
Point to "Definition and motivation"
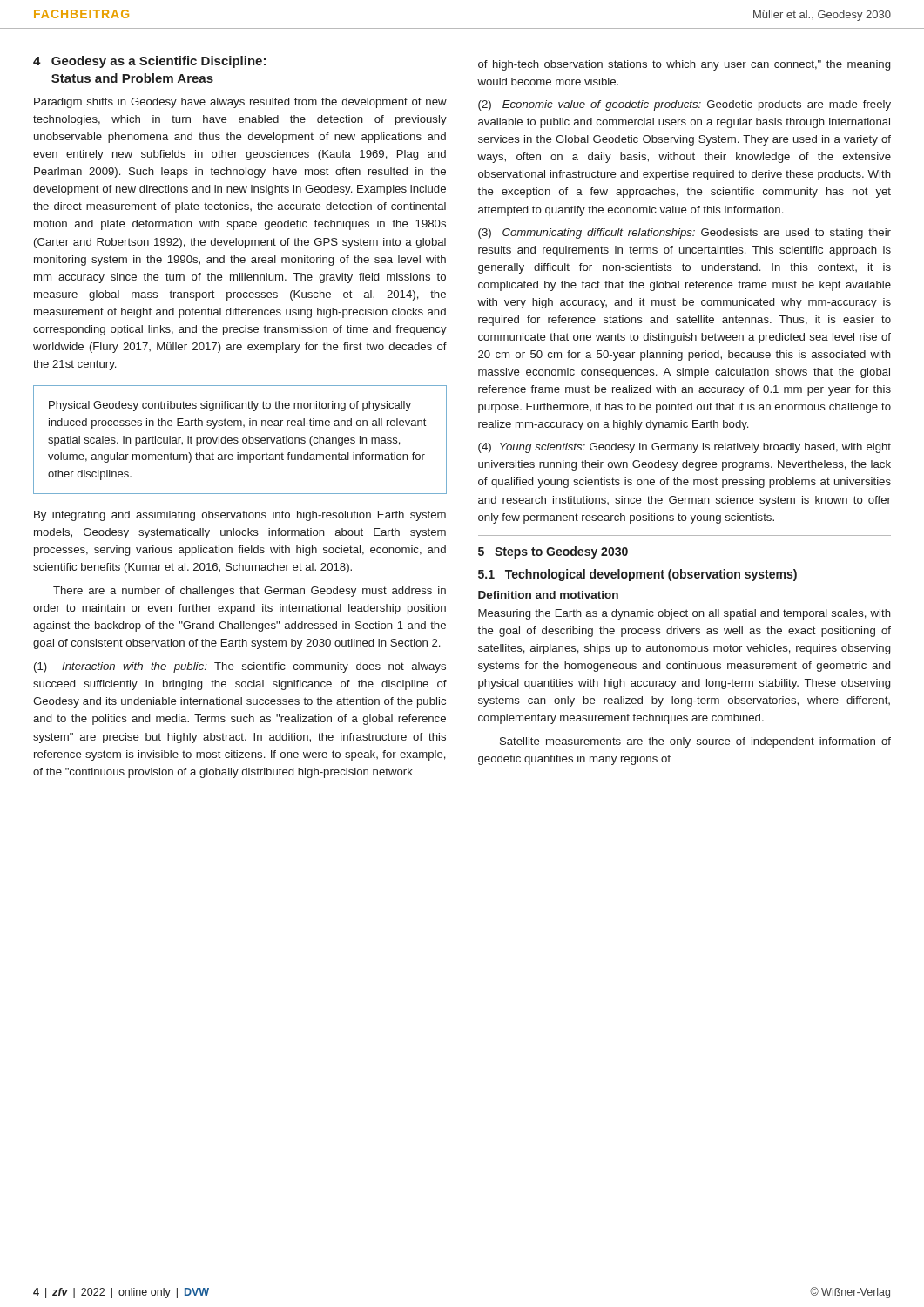pos(548,594)
